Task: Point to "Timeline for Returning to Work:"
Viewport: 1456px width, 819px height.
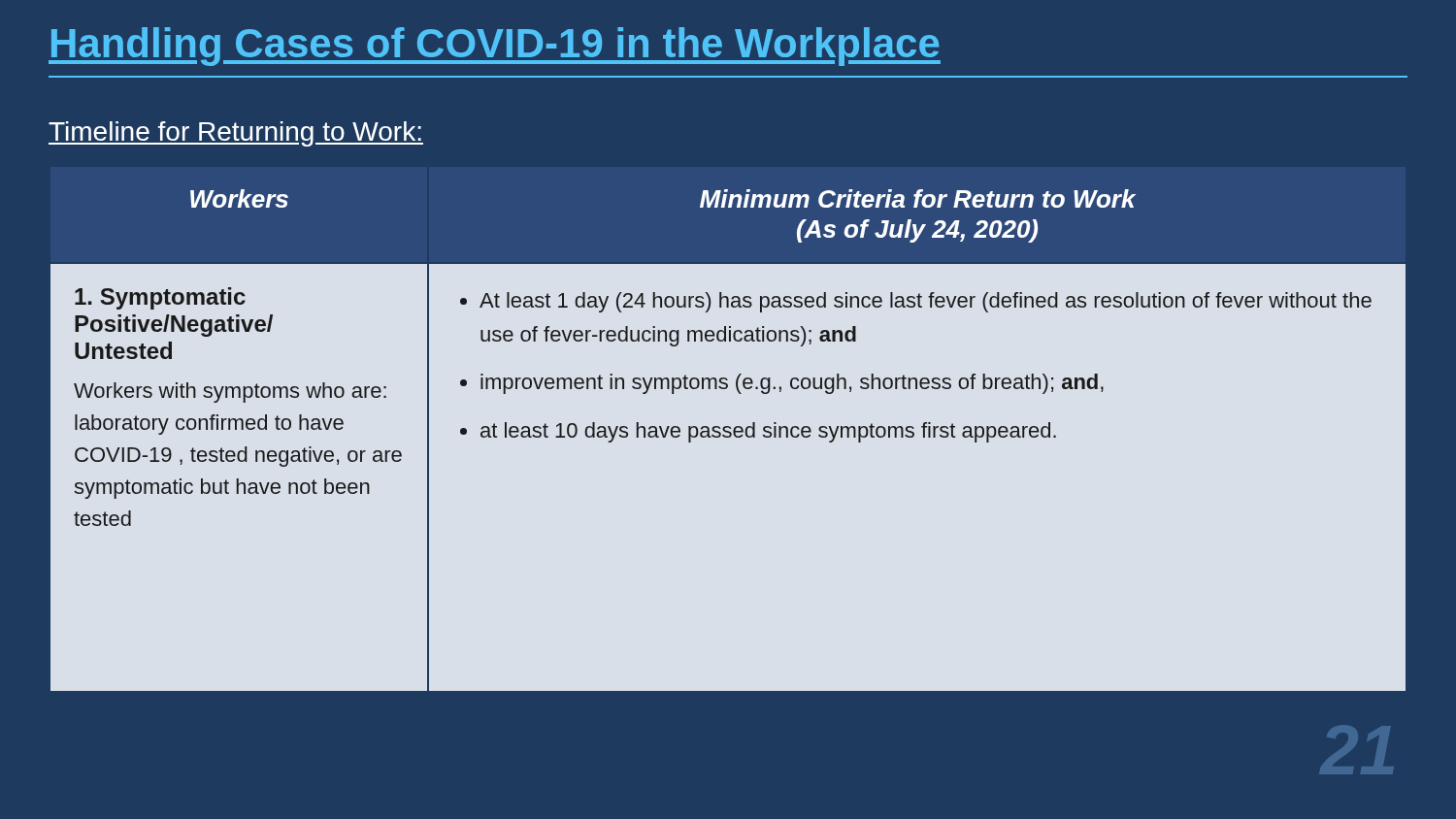Action: tap(236, 131)
